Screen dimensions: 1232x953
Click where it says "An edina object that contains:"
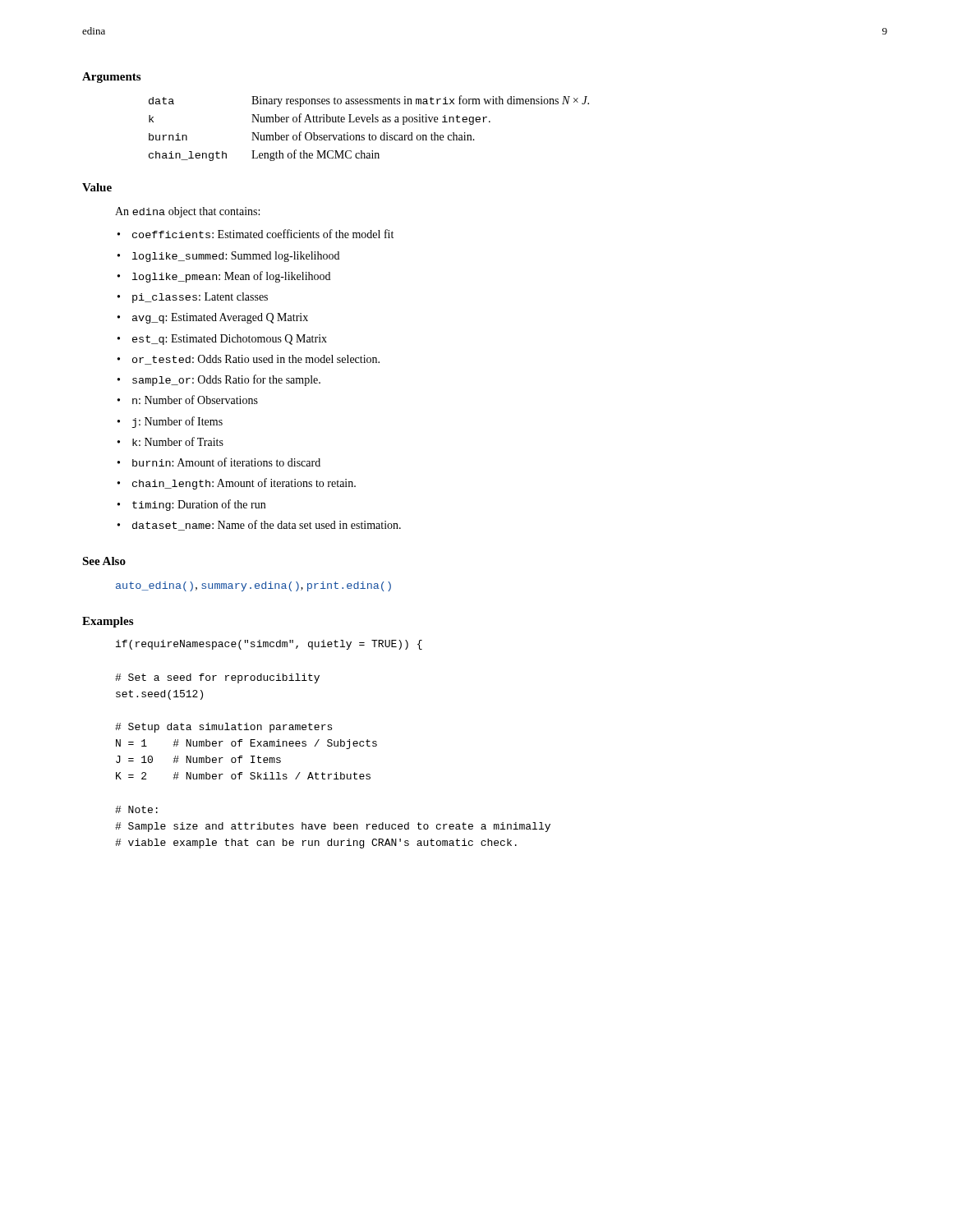[188, 212]
